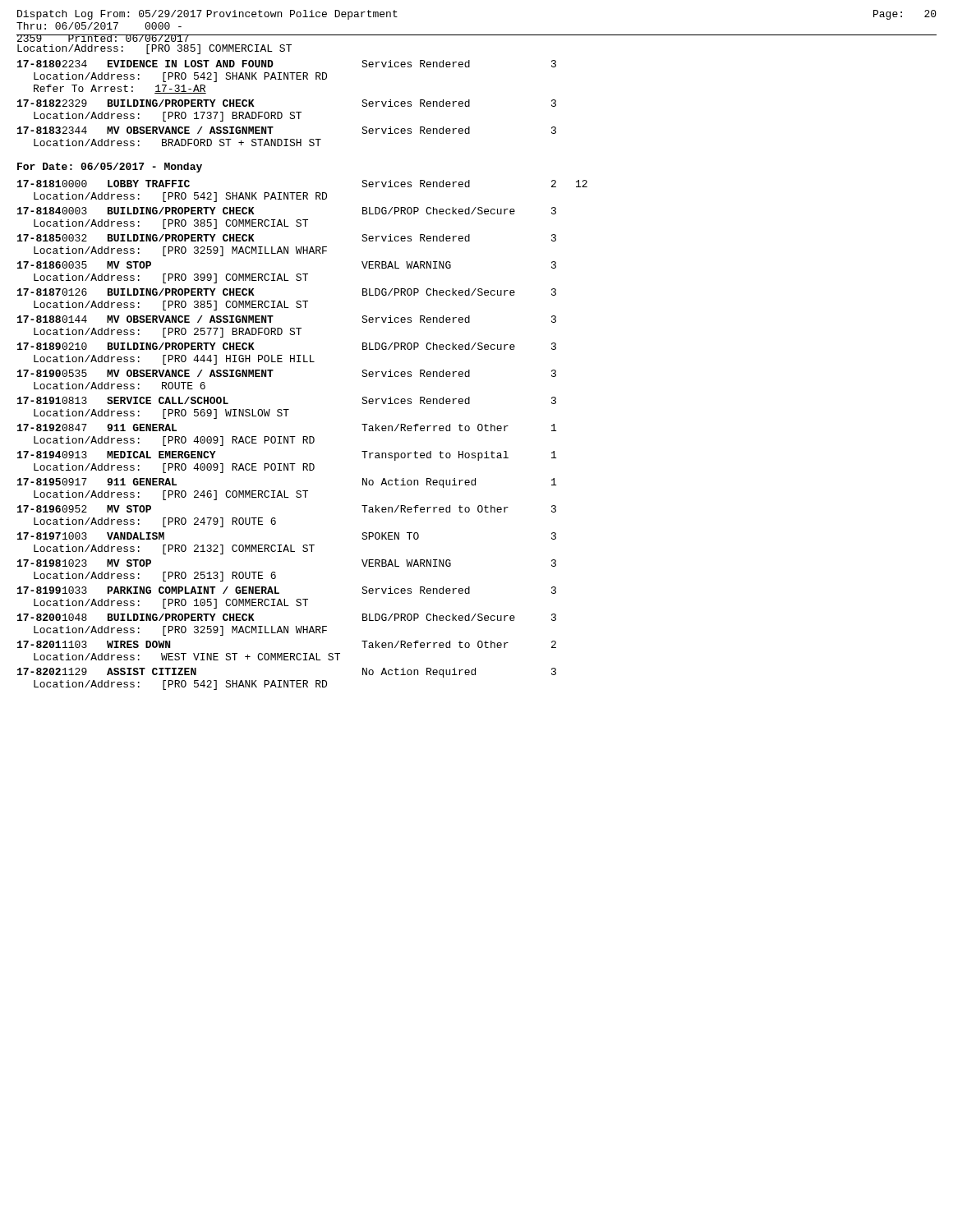Click the passage that begins "17-8195 0917 911 GENERAL No Action Required"
Screen dimensions: 1232x953
coord(476,489)
